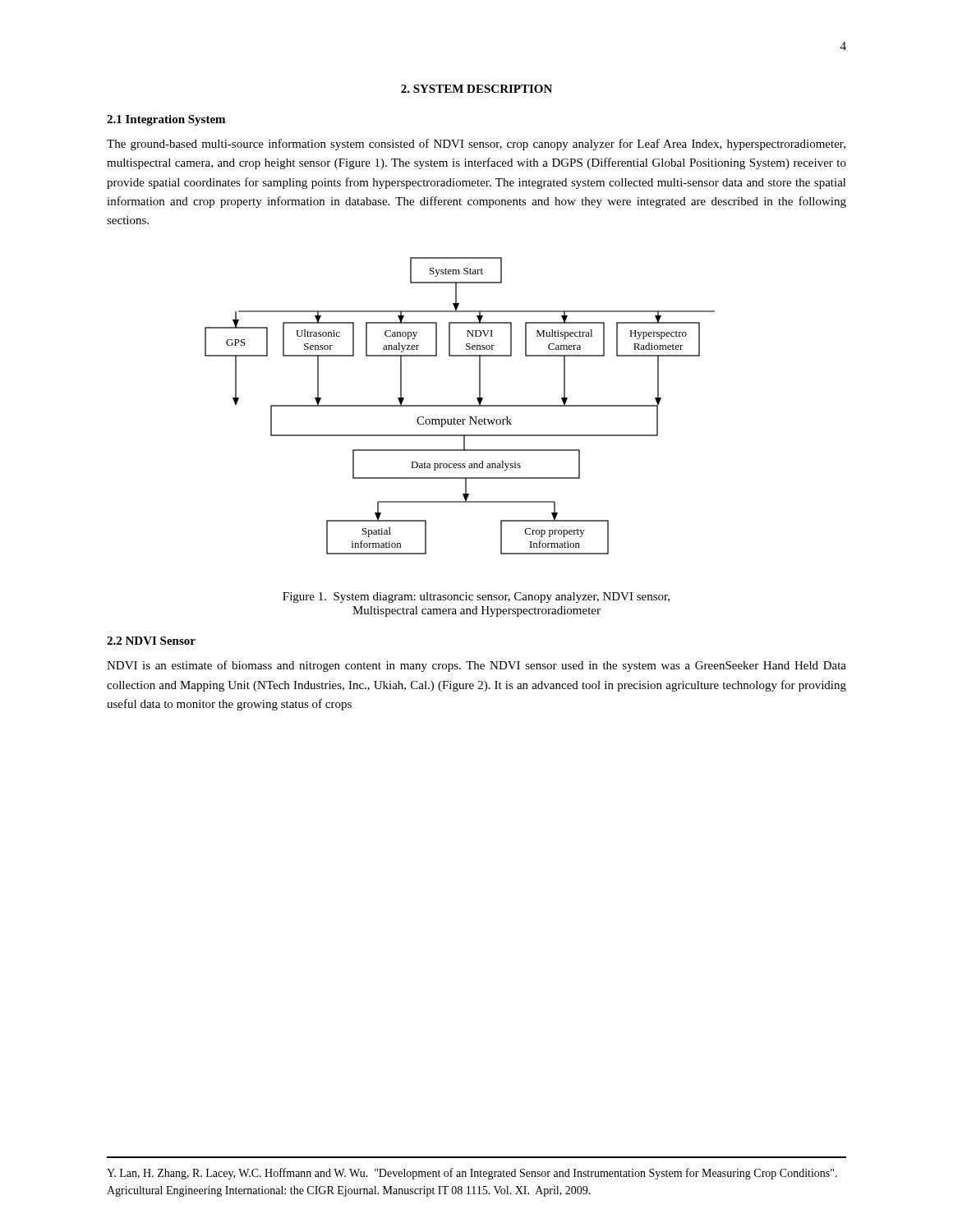Click a flowchart
The width and height of the screenshot is (953, 1232).
tap(476, 416)
